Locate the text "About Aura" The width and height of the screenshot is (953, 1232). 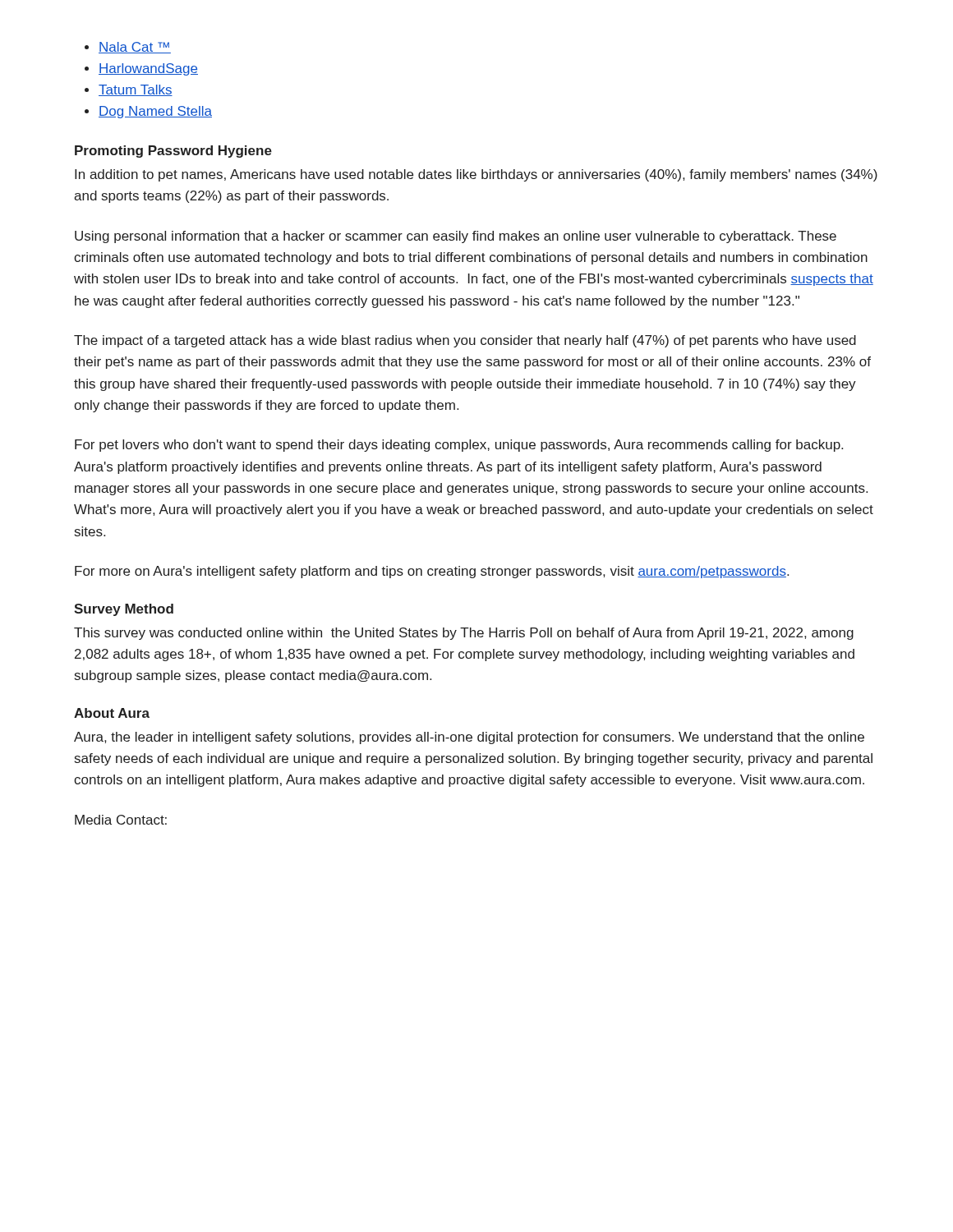[112, 713]
